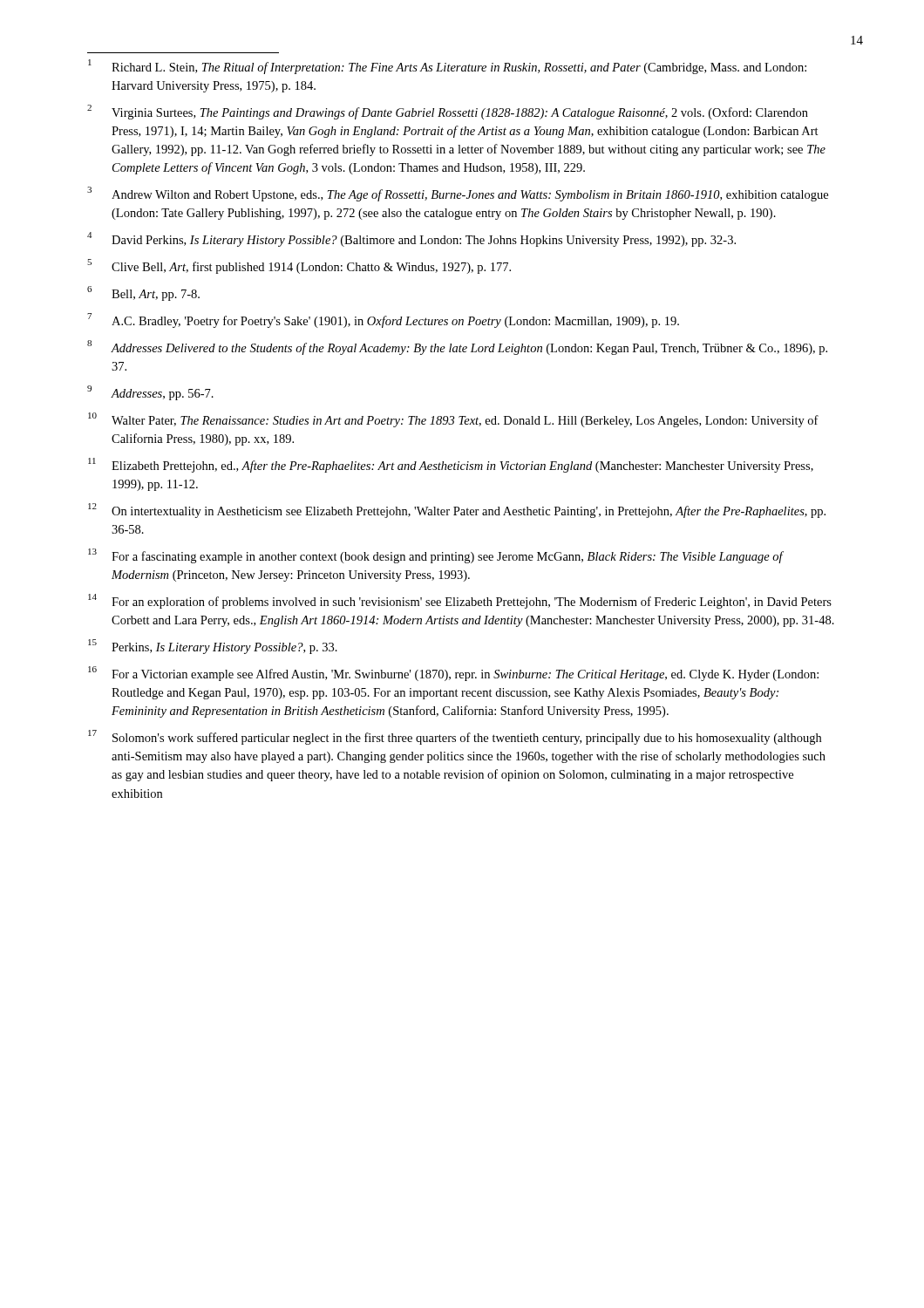
Task: Select the footnote containing "15 Perkins, Is Literary History Possible?, p."
Action: (x=213, y=647)
